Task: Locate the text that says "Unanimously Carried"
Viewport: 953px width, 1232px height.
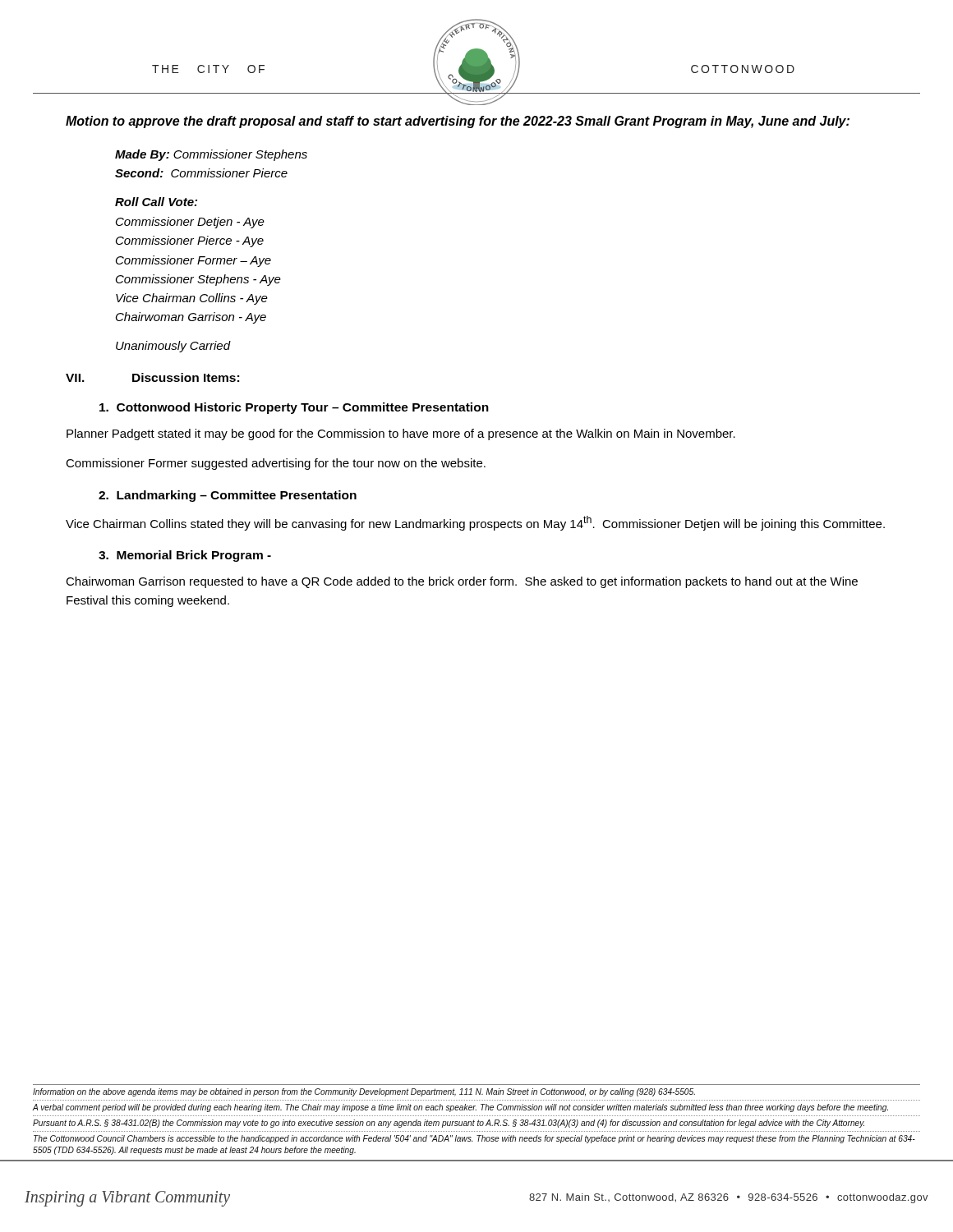Action: click(173, 345)
